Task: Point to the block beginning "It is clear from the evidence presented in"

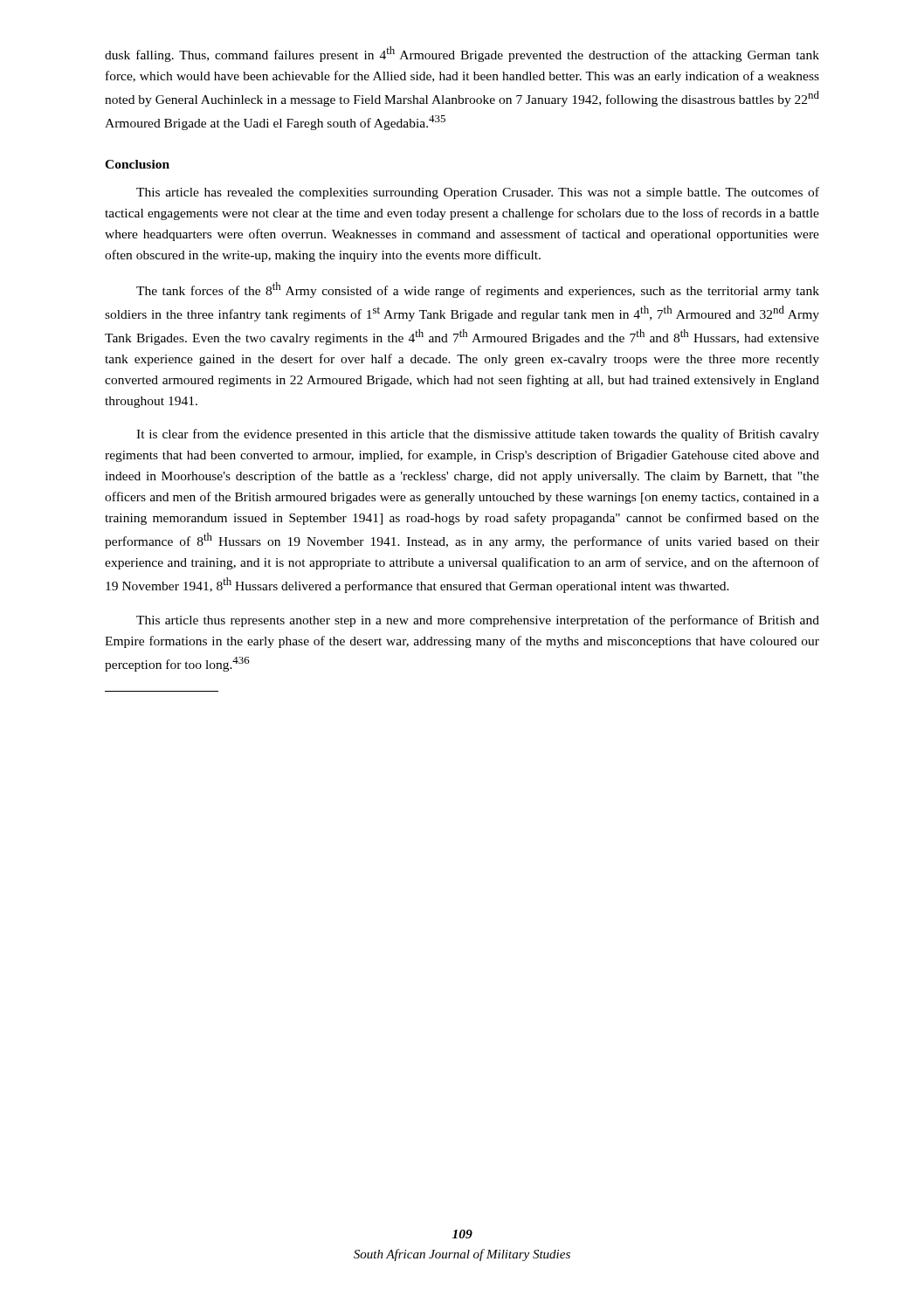Action: (462, 510)
